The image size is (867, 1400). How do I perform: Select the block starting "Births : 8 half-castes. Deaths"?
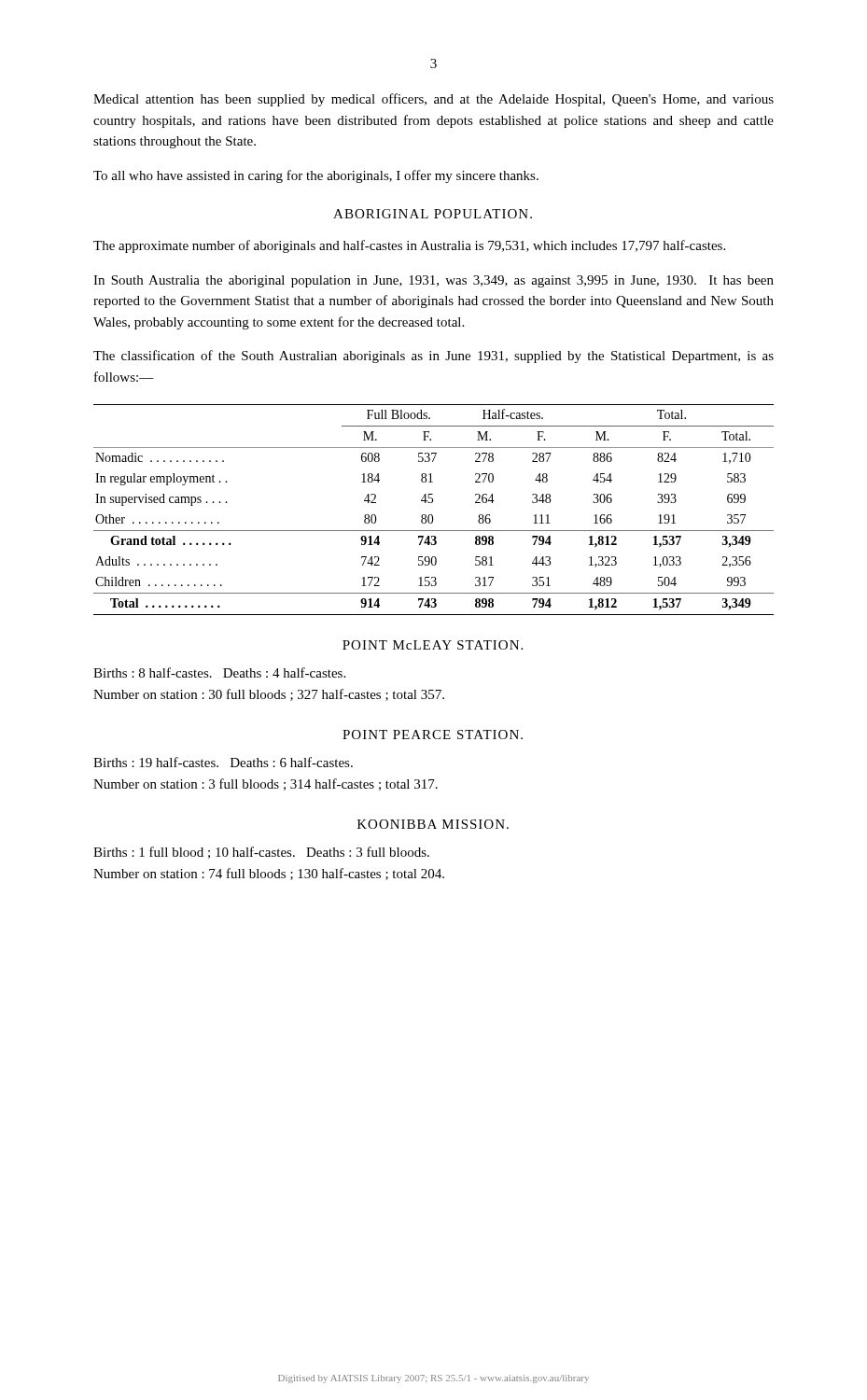click(269, 683)
